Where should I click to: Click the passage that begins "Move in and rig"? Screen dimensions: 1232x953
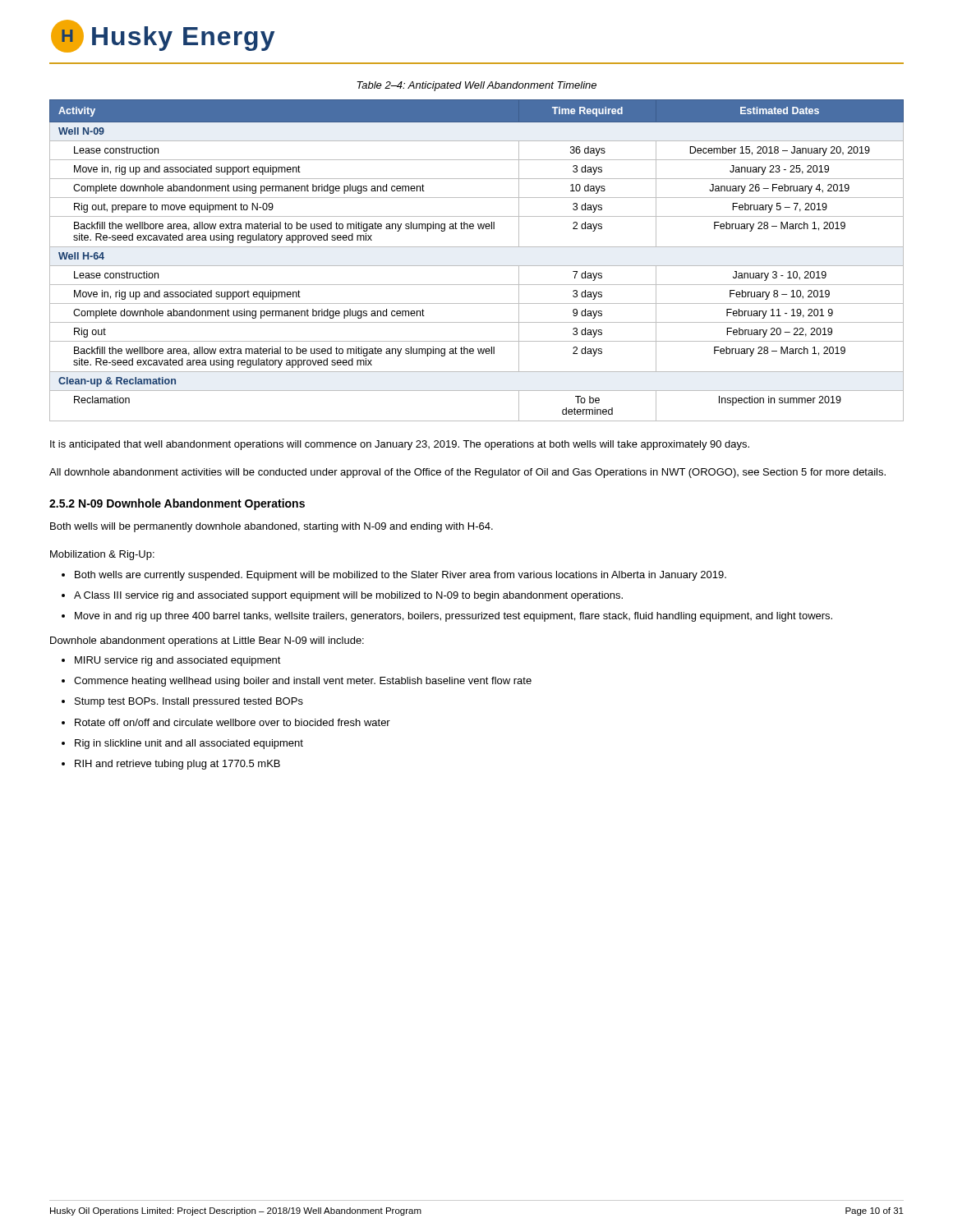click(454, 616)
